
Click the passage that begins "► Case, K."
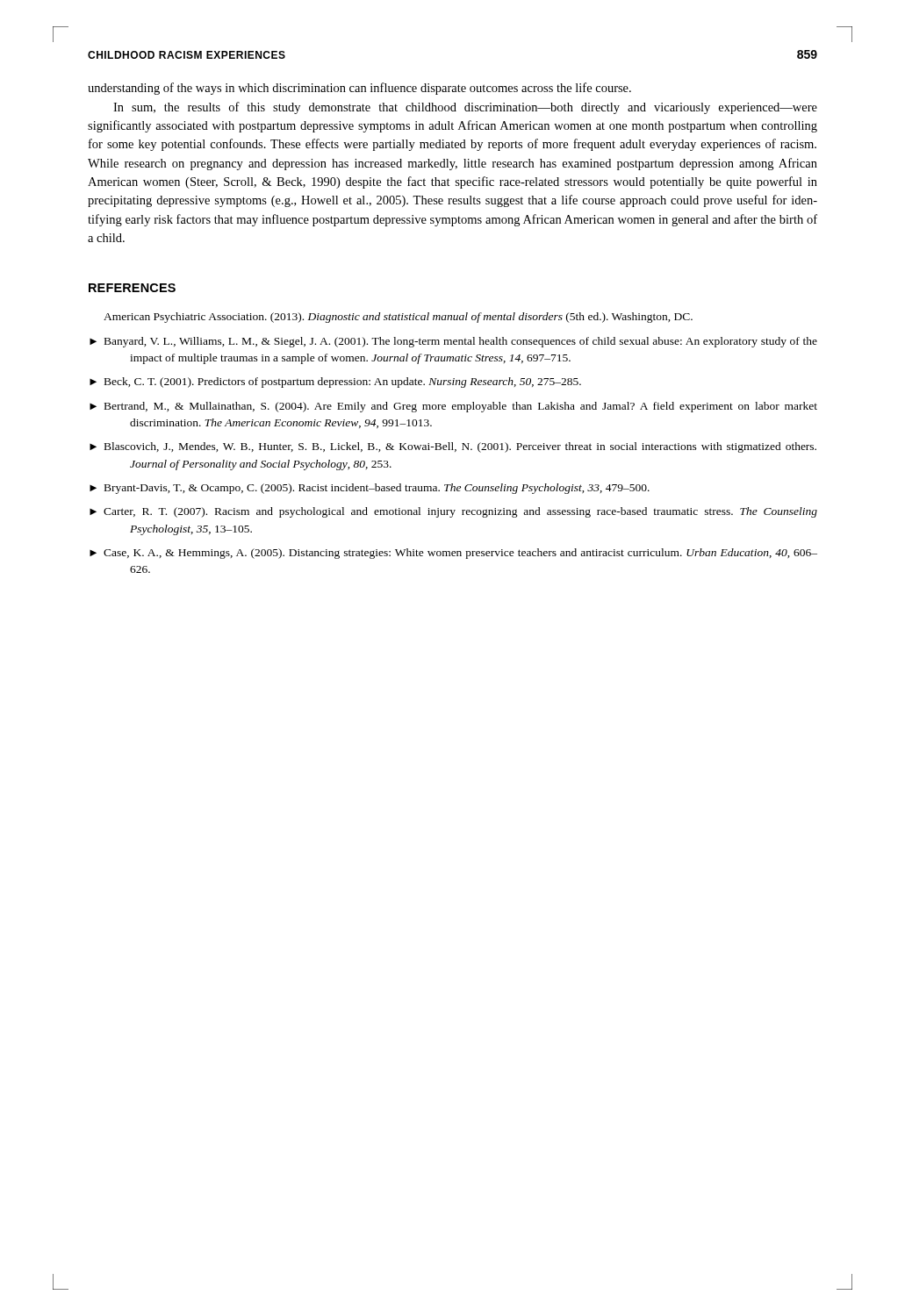(x=452, y=561)
